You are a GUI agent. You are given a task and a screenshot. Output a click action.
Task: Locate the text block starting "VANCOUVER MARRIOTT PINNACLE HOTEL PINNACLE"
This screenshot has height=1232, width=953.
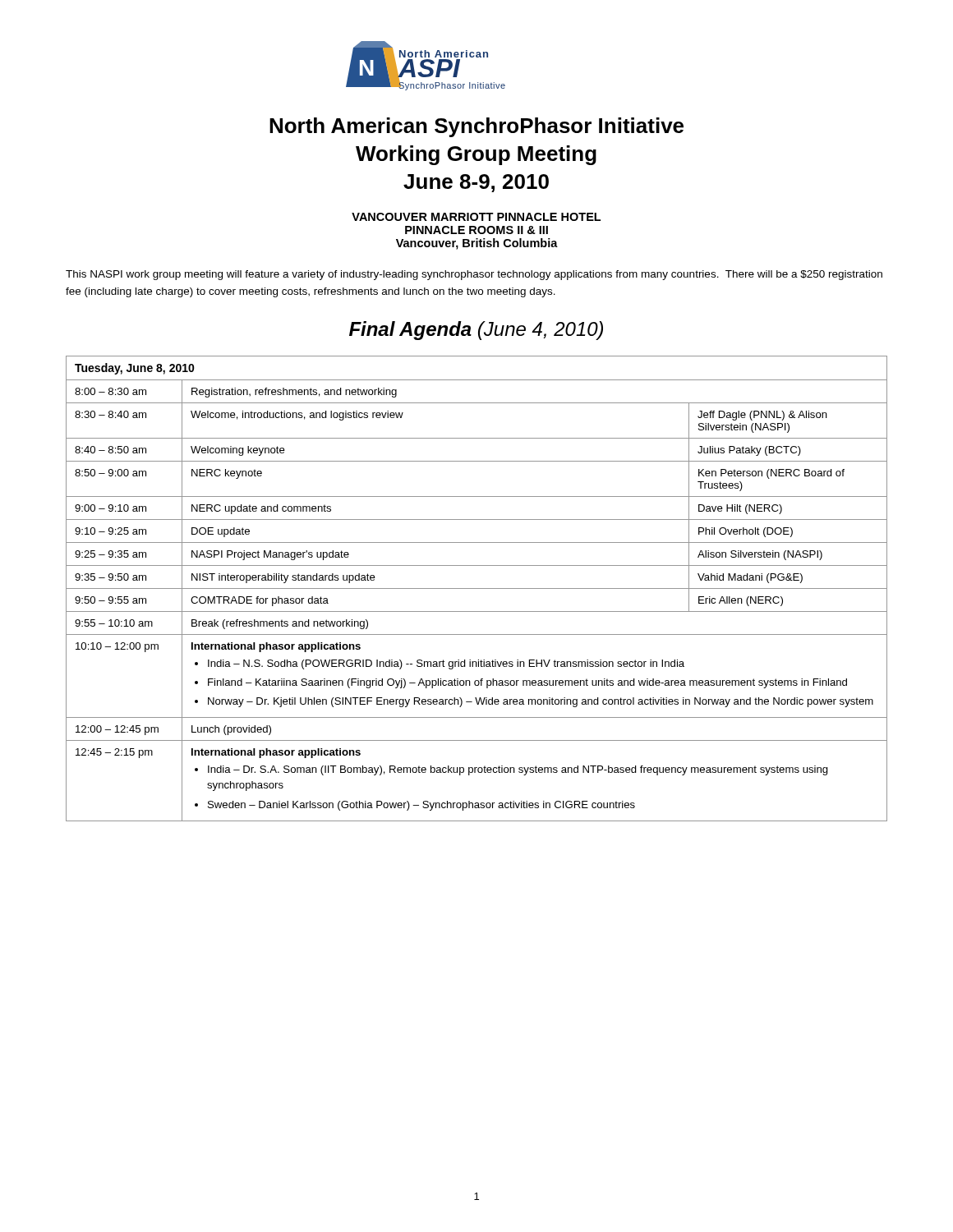[x=476, y=230]
